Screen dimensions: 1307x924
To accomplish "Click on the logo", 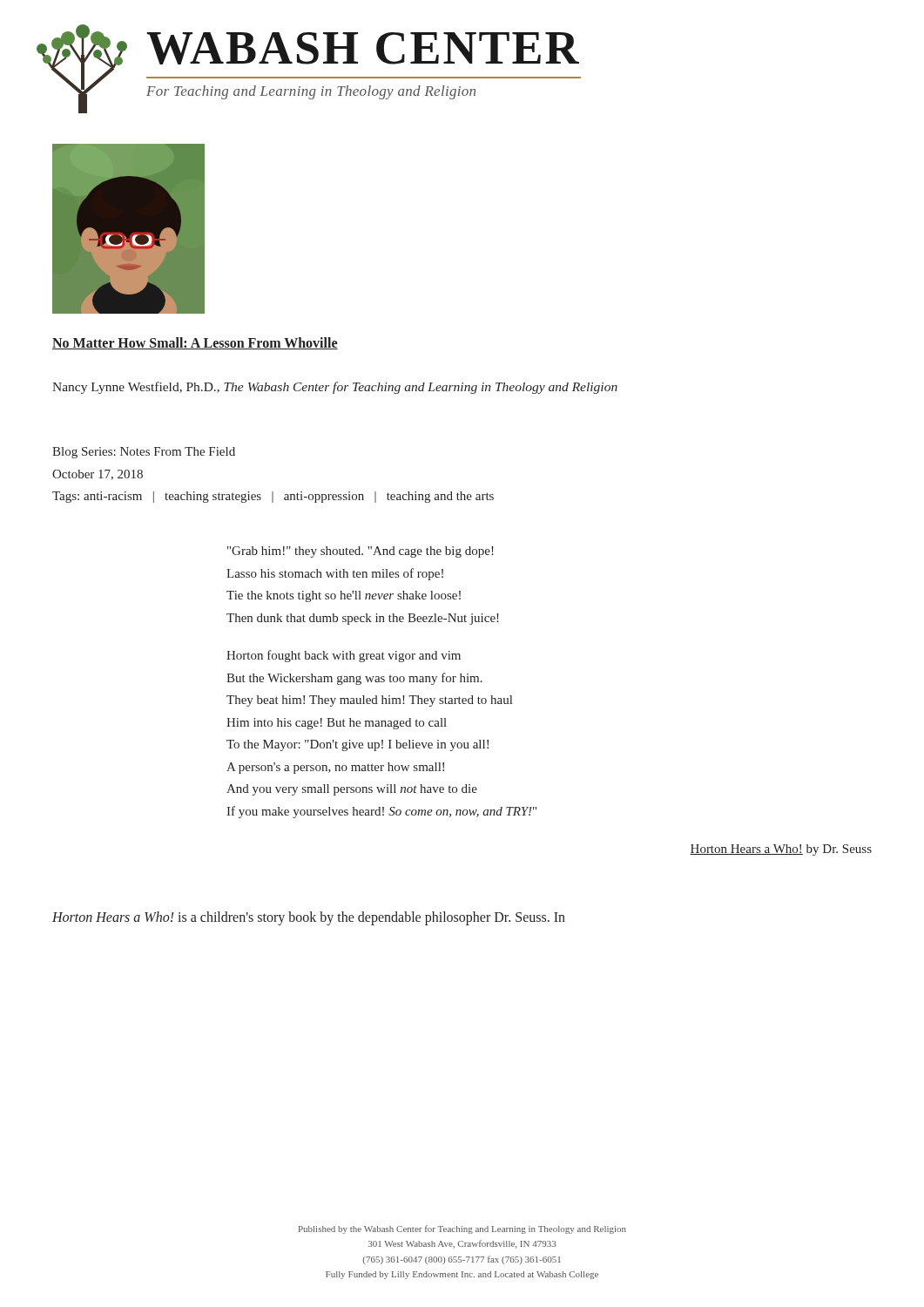I will [462, 72].
